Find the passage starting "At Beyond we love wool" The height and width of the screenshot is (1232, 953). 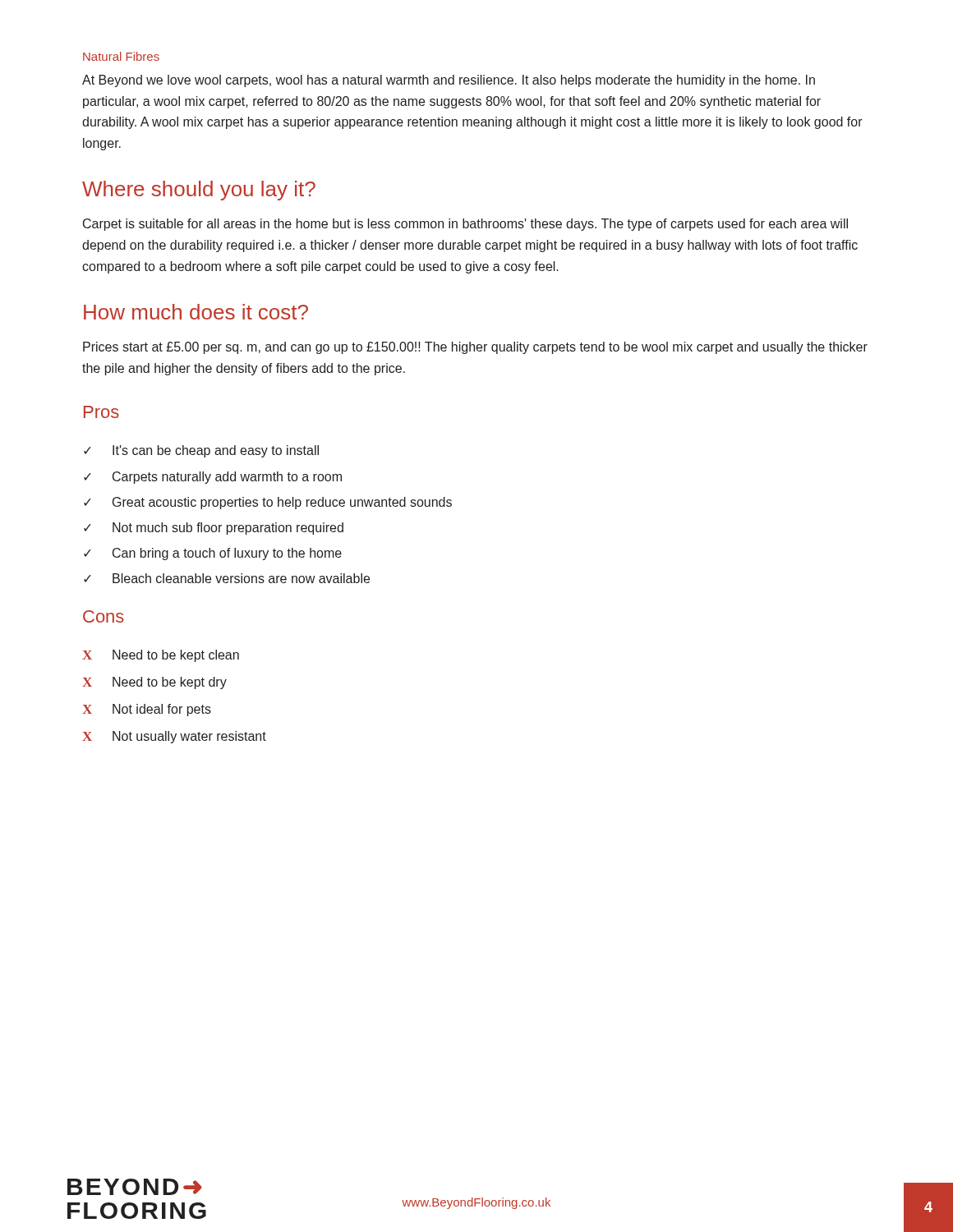[476, 112]
